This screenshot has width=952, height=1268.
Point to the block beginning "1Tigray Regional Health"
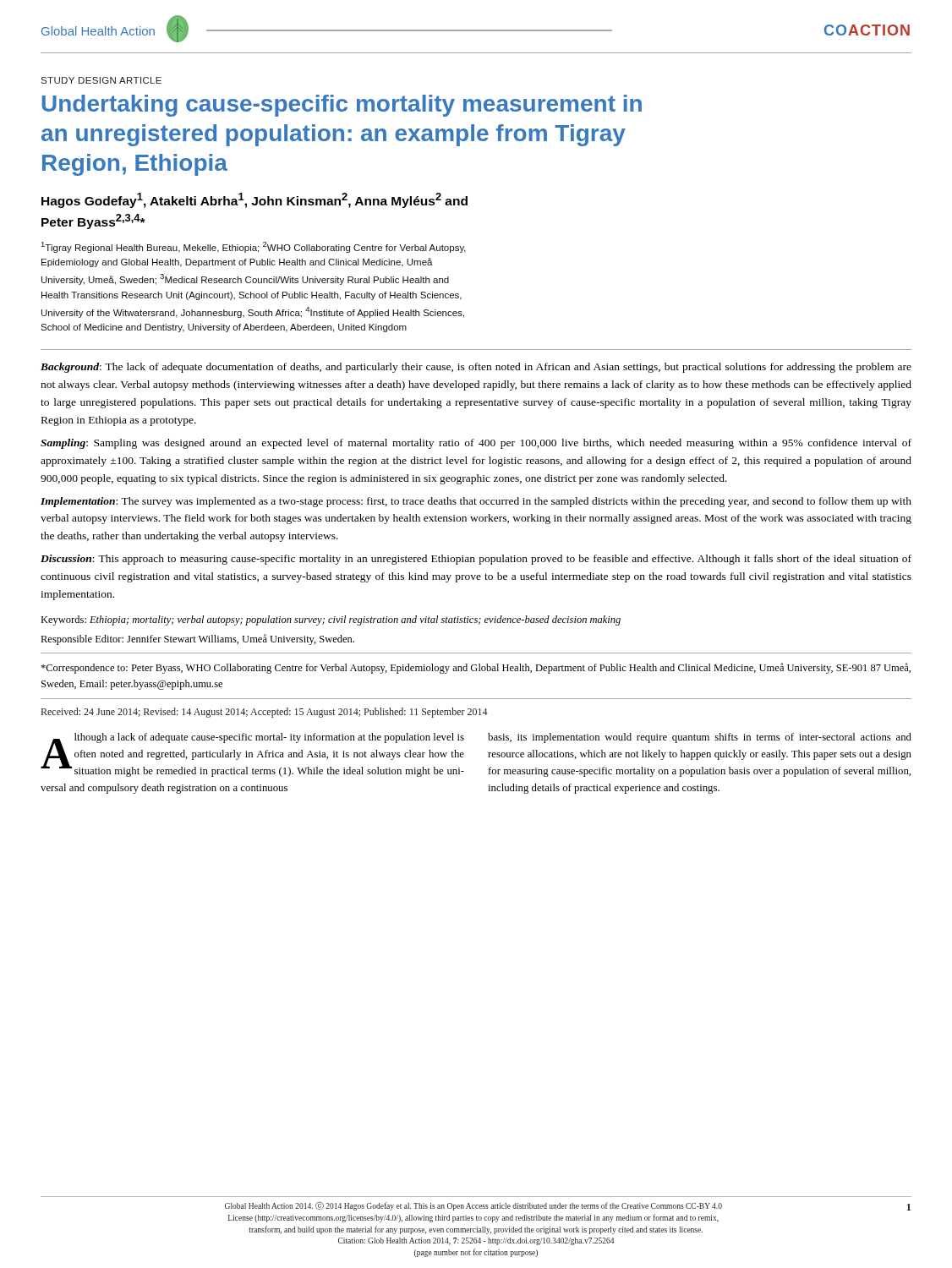[253, 286]
